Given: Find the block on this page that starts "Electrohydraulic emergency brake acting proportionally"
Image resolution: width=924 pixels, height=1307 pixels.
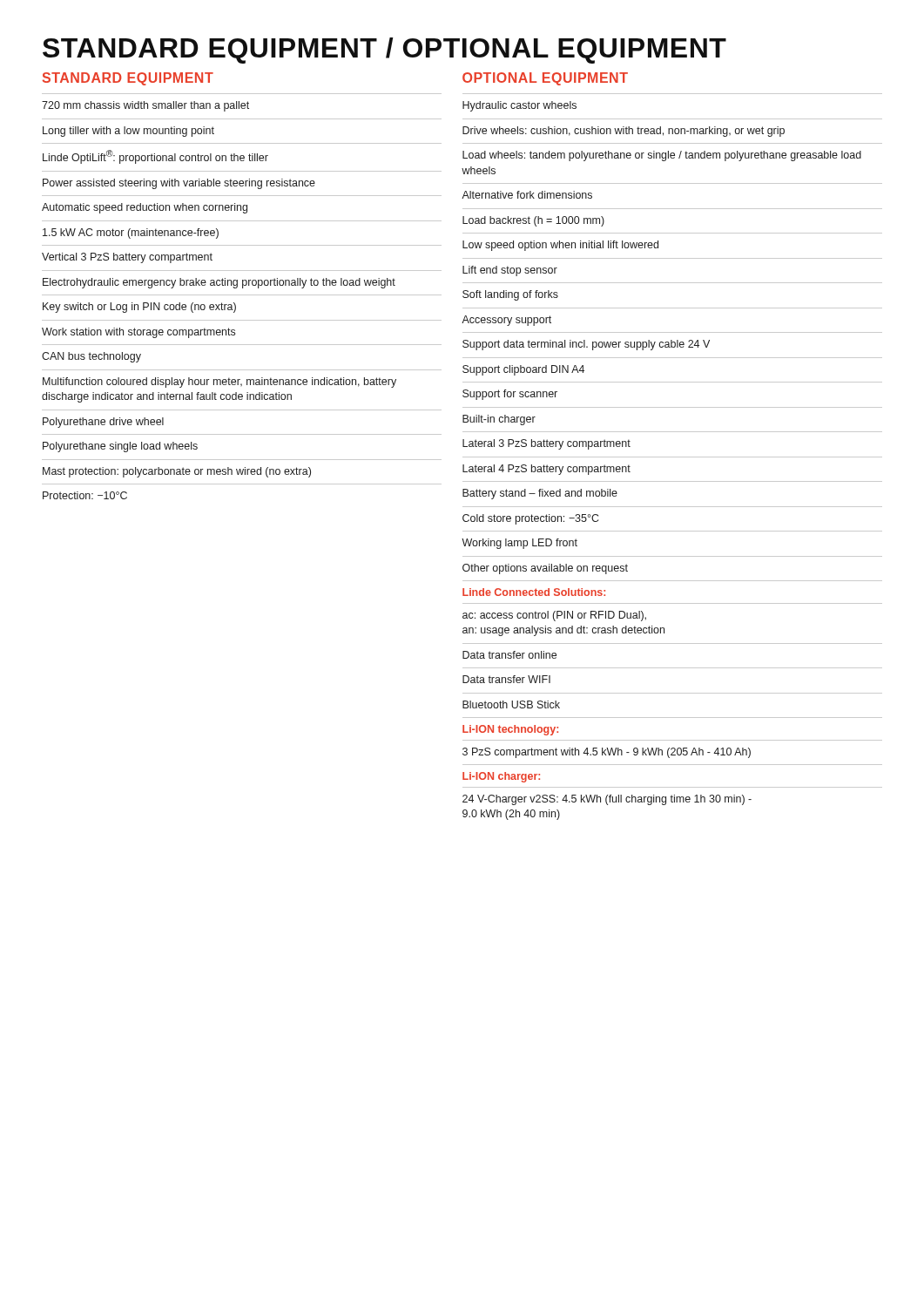Looking at the screenshot, I should (218, 282).
